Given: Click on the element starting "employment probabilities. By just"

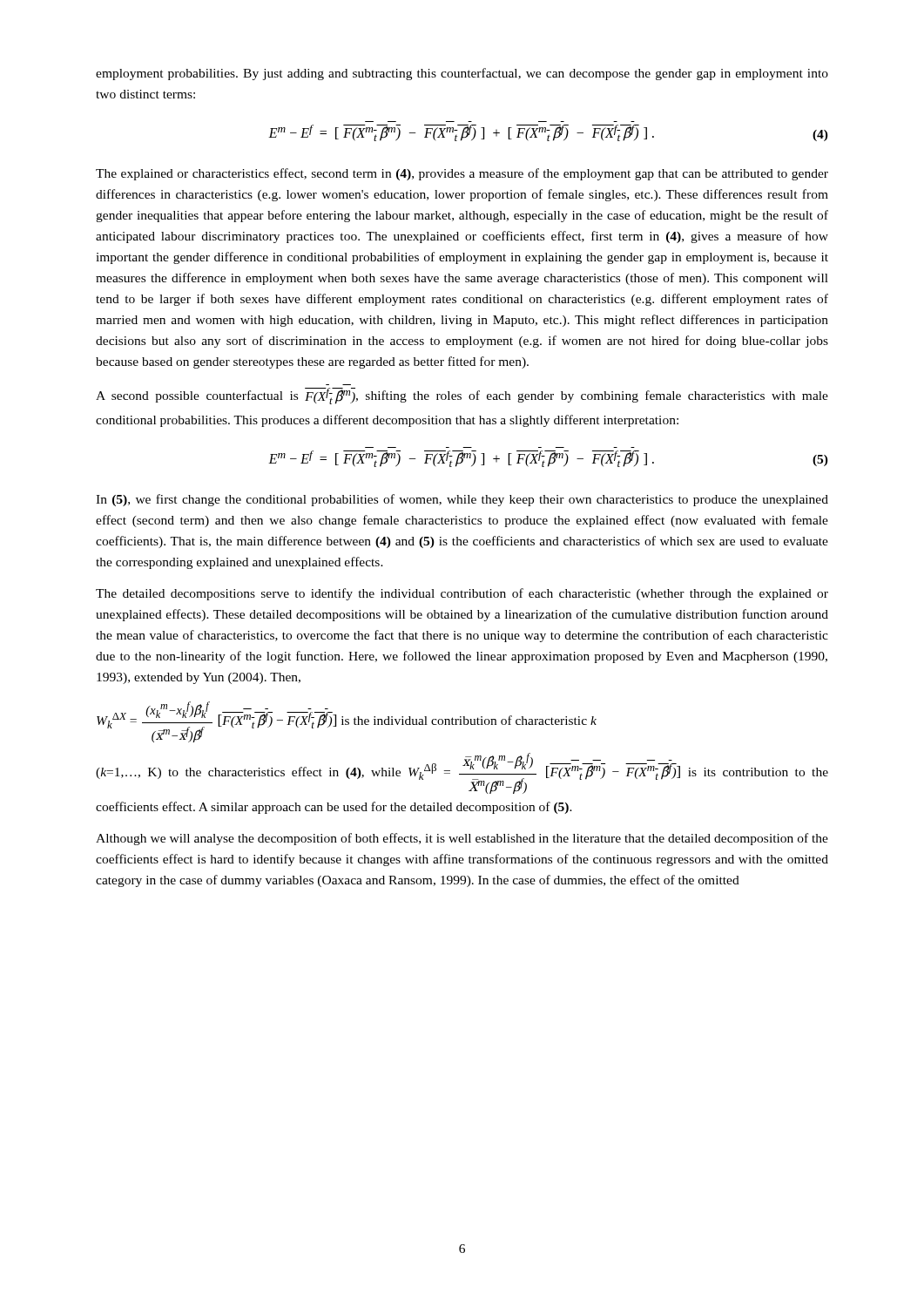Looking at the screenshot, I should (462, 84).
